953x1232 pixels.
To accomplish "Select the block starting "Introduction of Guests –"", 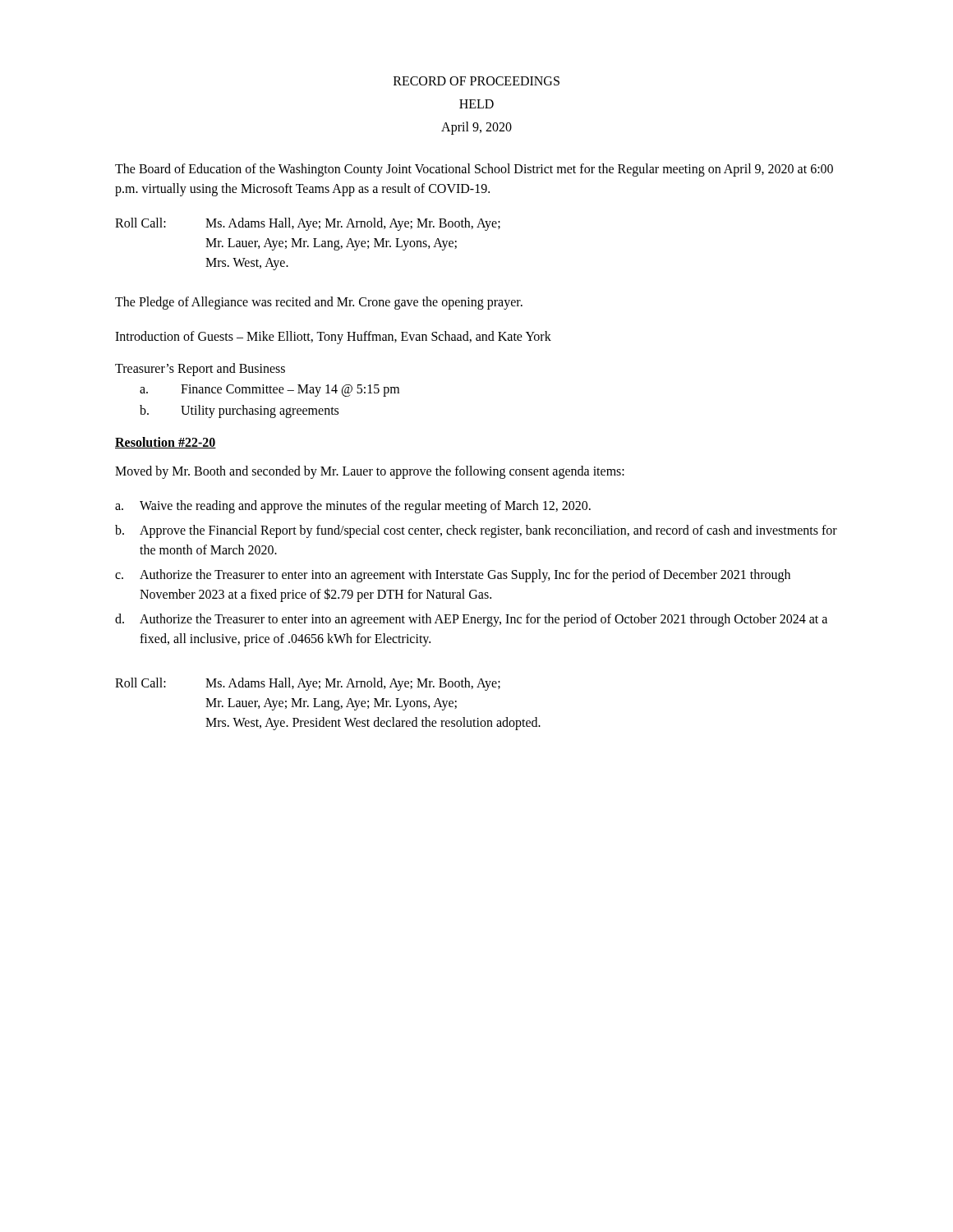I will click(333, 336).
